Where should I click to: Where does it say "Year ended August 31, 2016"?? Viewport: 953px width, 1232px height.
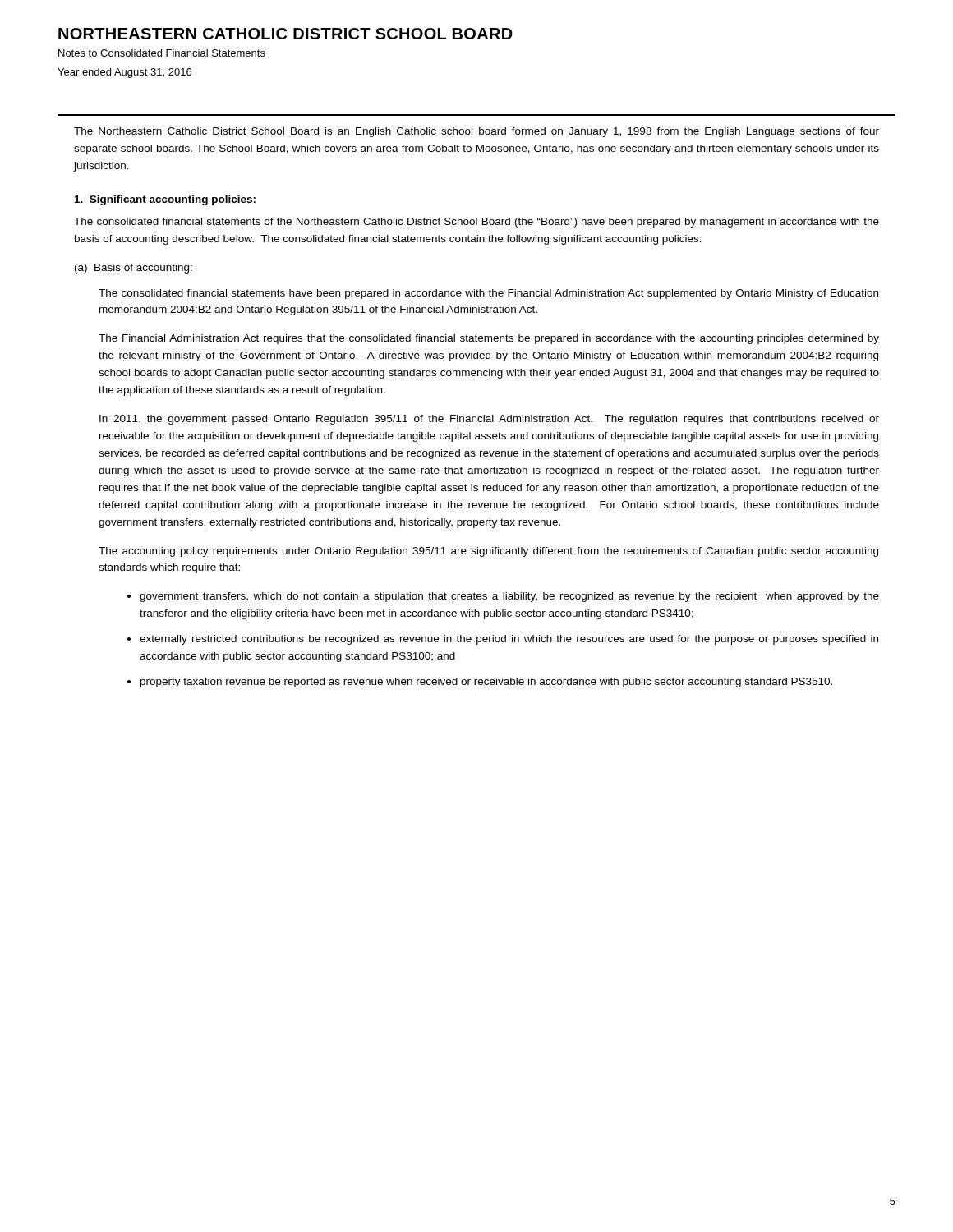tap(125, 72)
